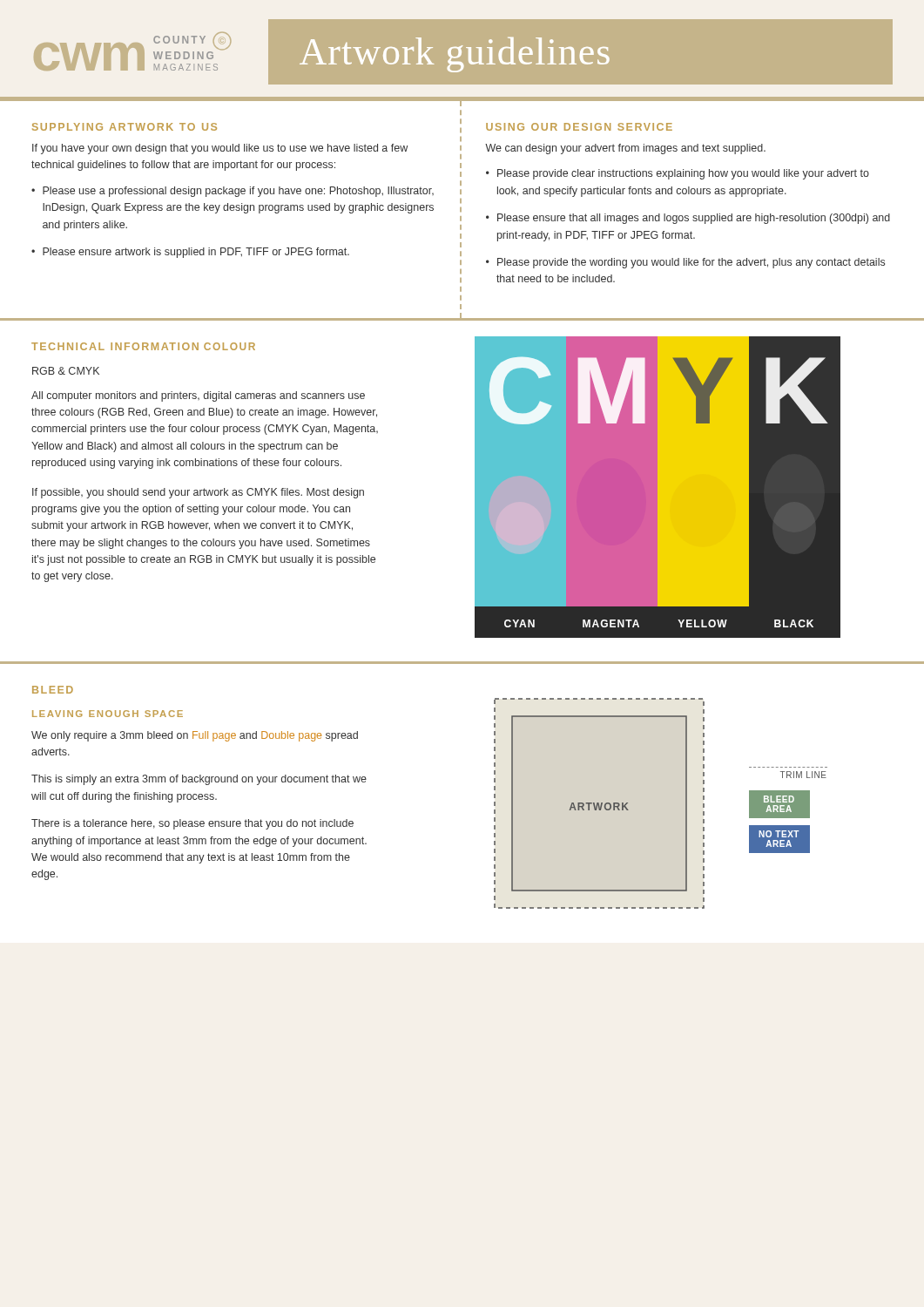
Task: Point to the element starting "All computer monitors and printers, digital cameras and"
Action: pyautogui.click(x=205, y=429)
